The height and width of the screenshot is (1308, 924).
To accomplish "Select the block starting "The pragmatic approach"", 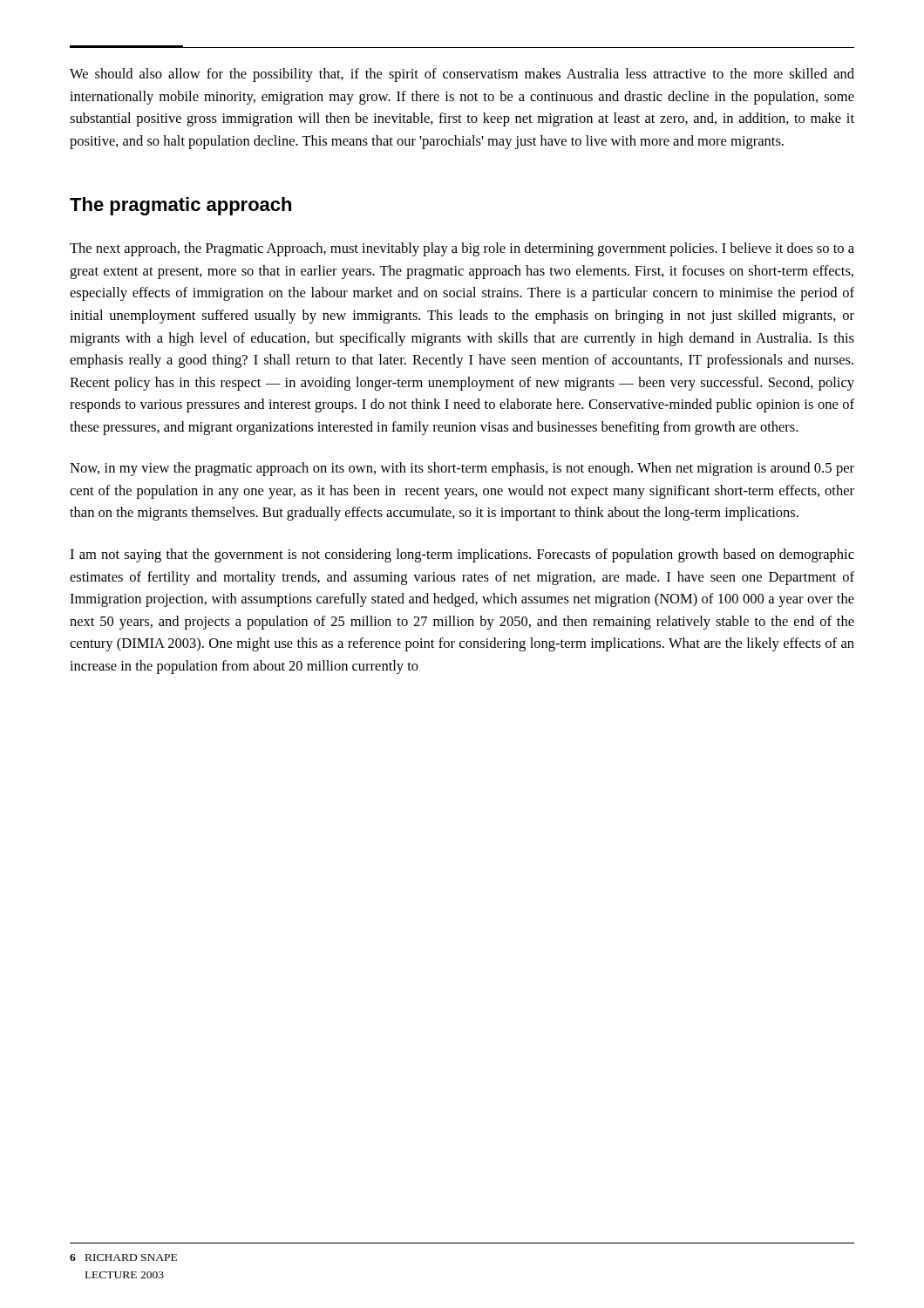I will pyautogui.click(x=181, y=205).
